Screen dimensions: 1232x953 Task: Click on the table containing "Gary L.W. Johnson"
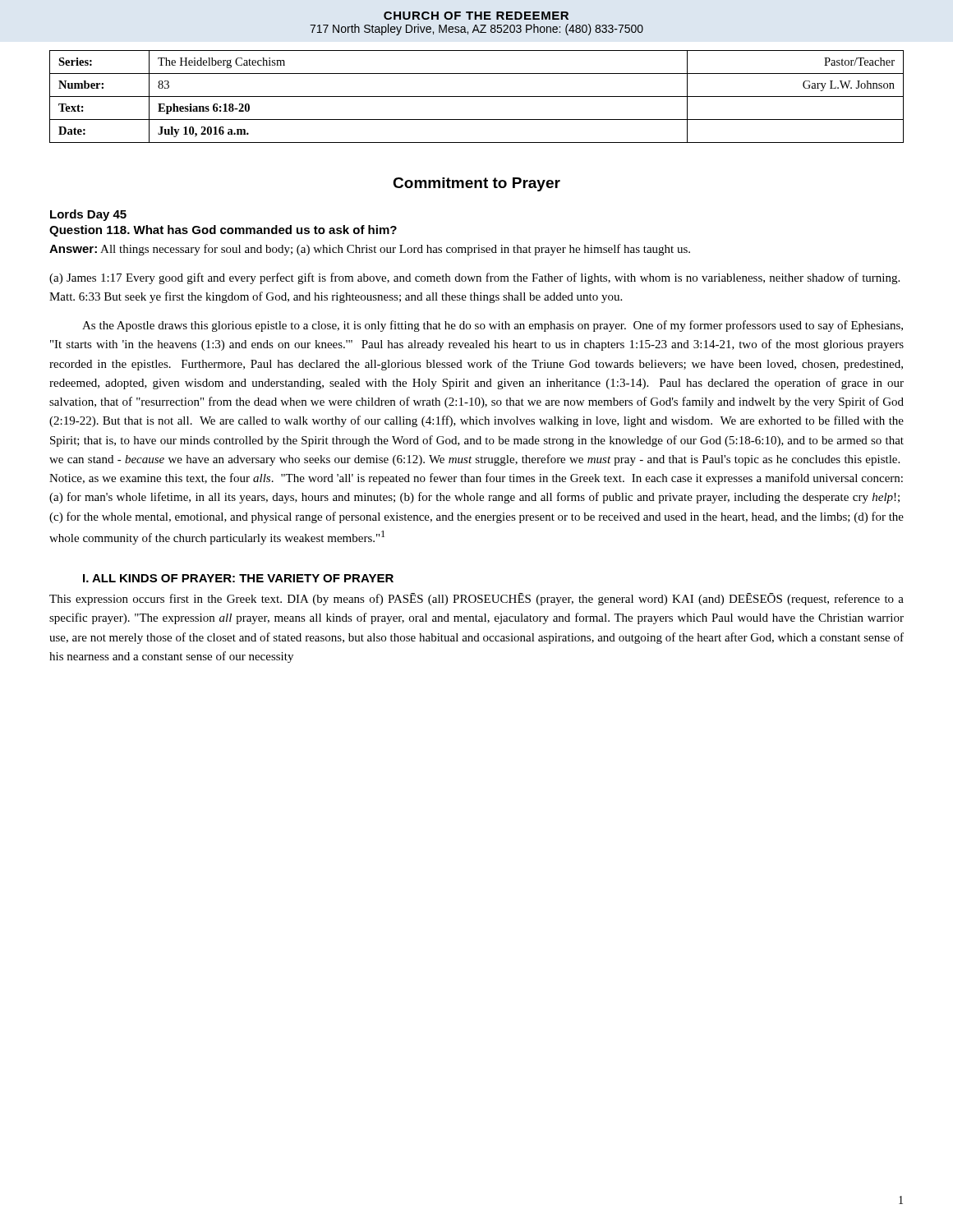476,97
